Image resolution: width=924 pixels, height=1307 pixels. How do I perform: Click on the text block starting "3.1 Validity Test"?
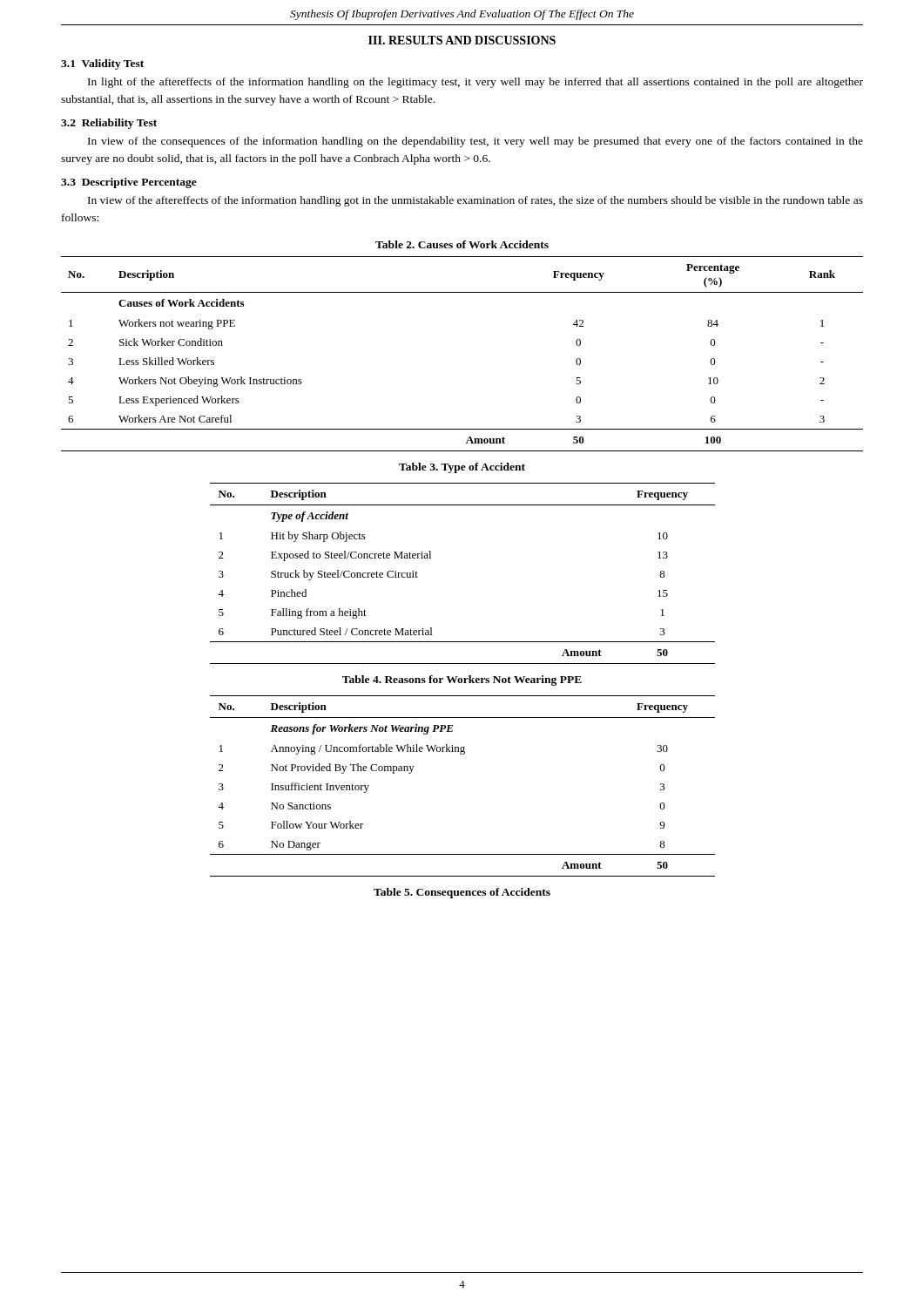click(102, 63)
